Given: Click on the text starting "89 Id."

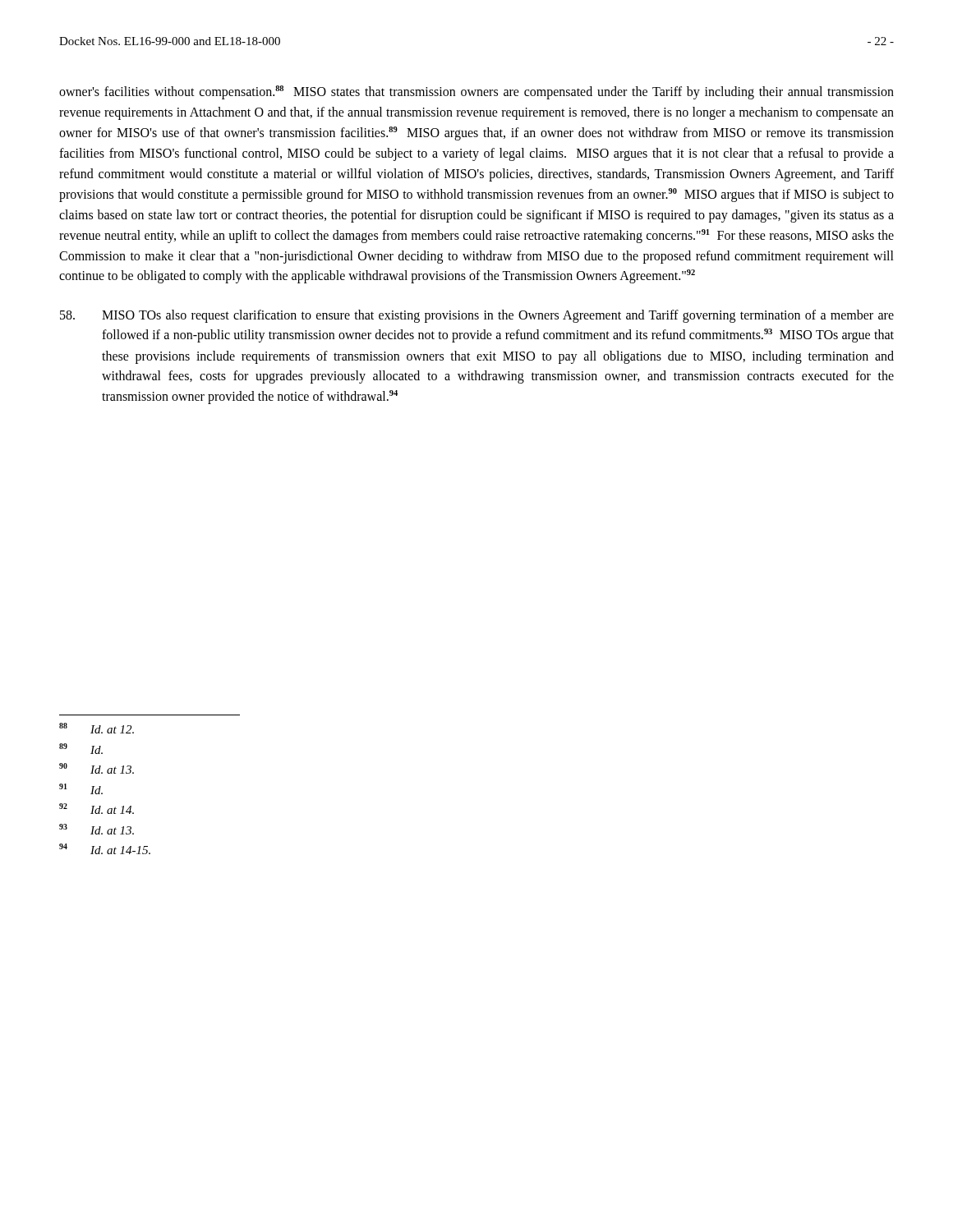Looking at the screenshot, I should tap(81, 750).
